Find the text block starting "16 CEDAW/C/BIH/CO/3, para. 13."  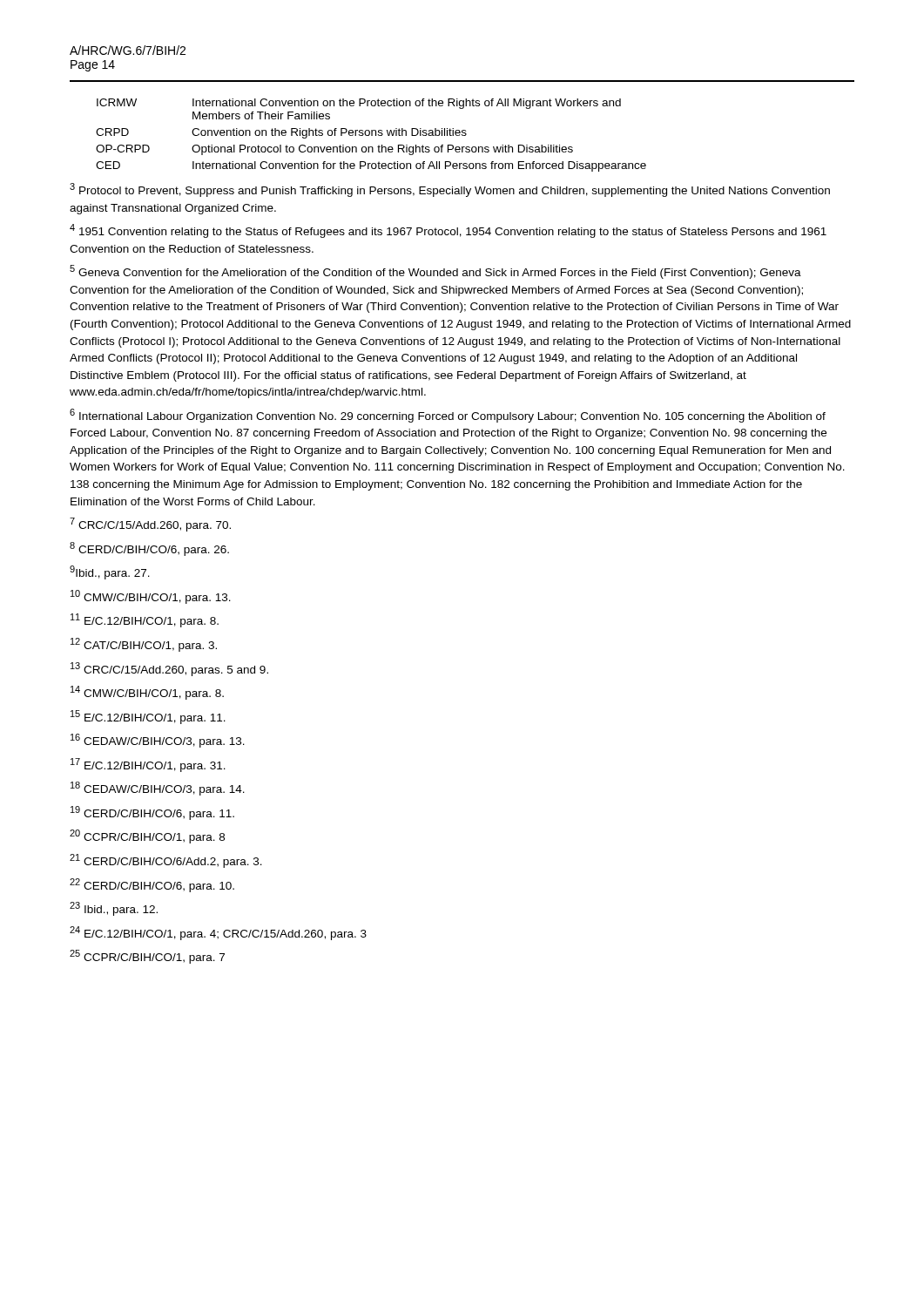click(x=157, y=740)
